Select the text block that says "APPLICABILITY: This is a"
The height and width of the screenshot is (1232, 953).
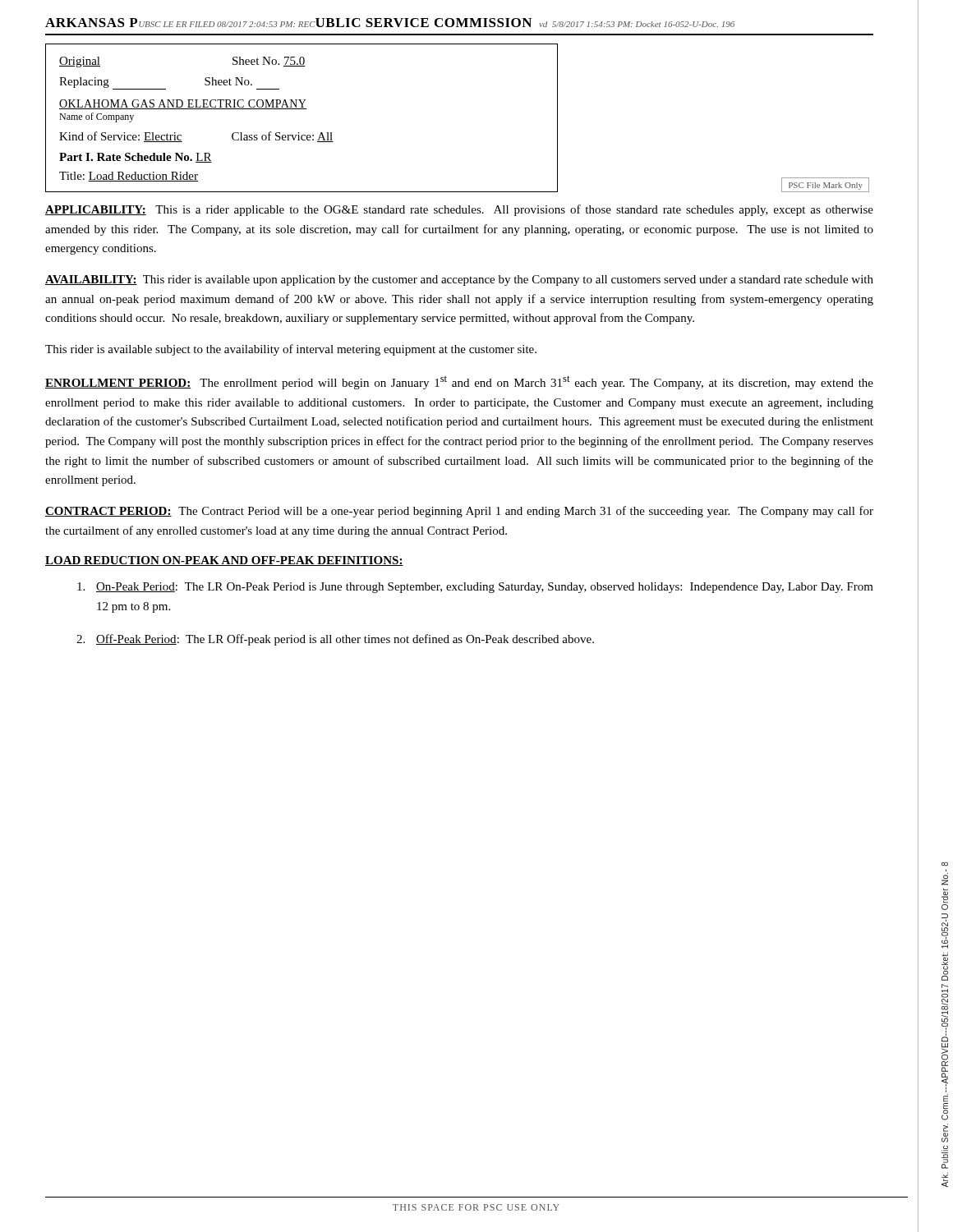459,229
